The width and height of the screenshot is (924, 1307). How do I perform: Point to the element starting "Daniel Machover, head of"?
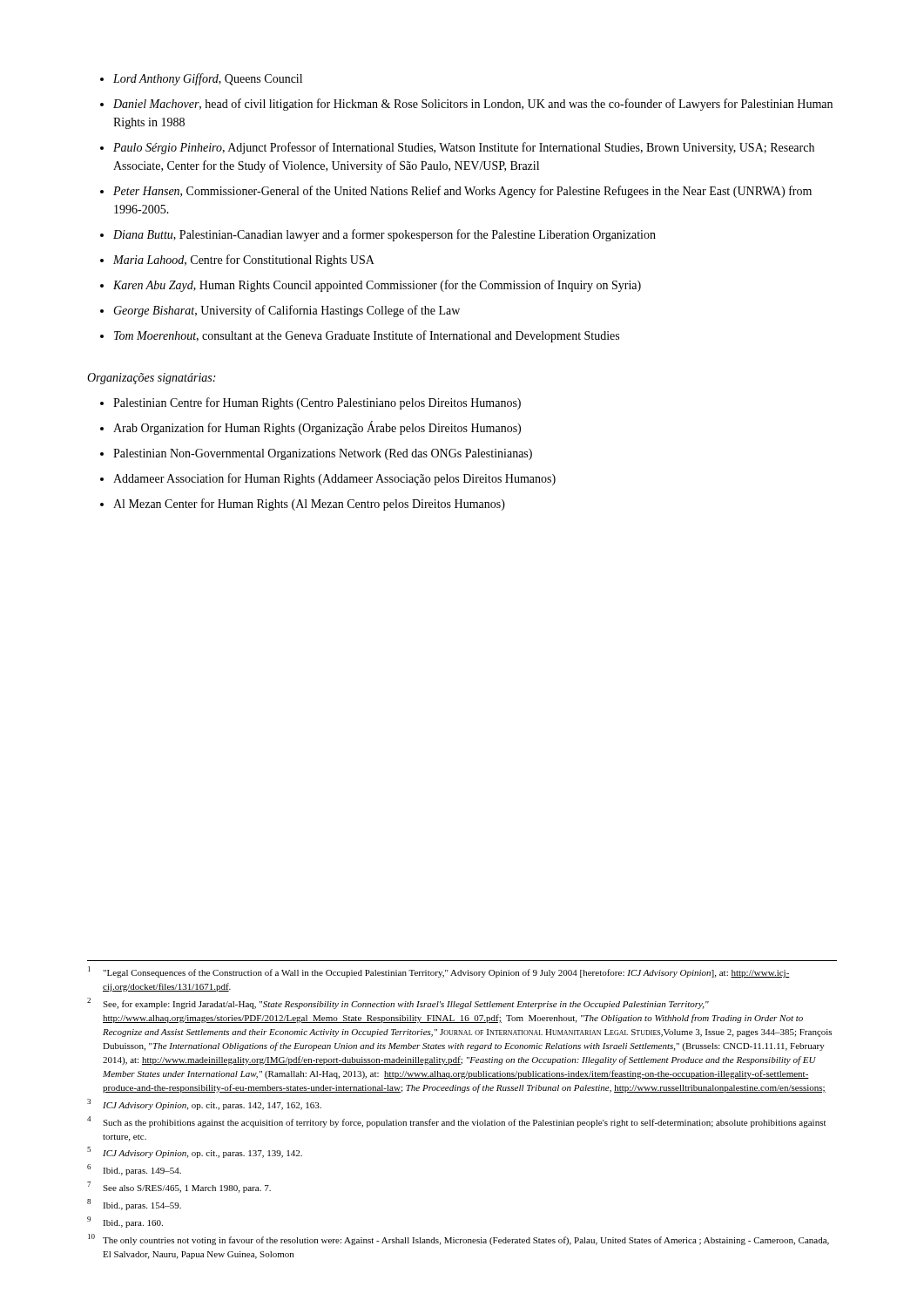pyautogui.click(x=473, y=113)
